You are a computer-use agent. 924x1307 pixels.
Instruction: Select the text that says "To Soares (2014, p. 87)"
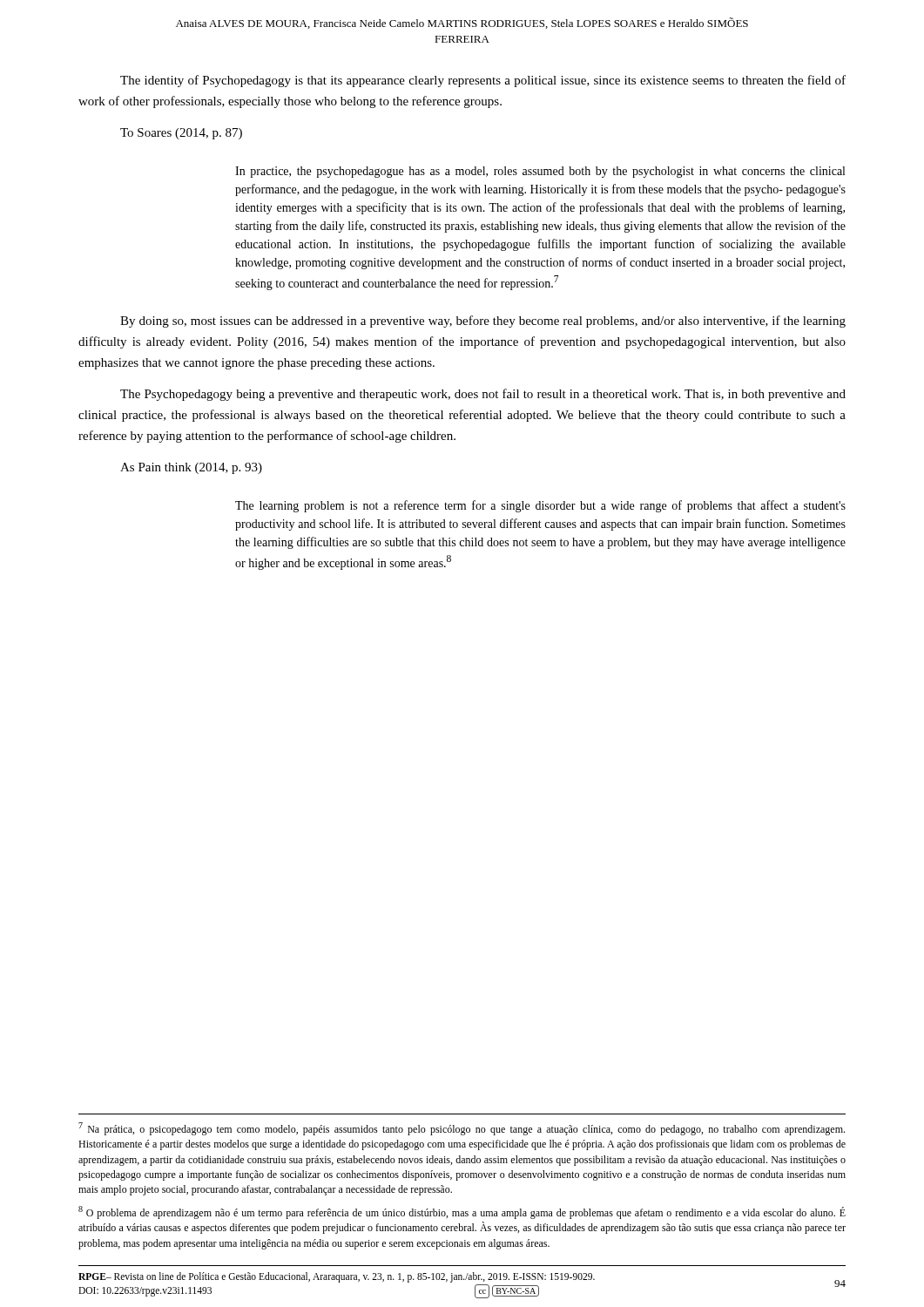point(181,132)
